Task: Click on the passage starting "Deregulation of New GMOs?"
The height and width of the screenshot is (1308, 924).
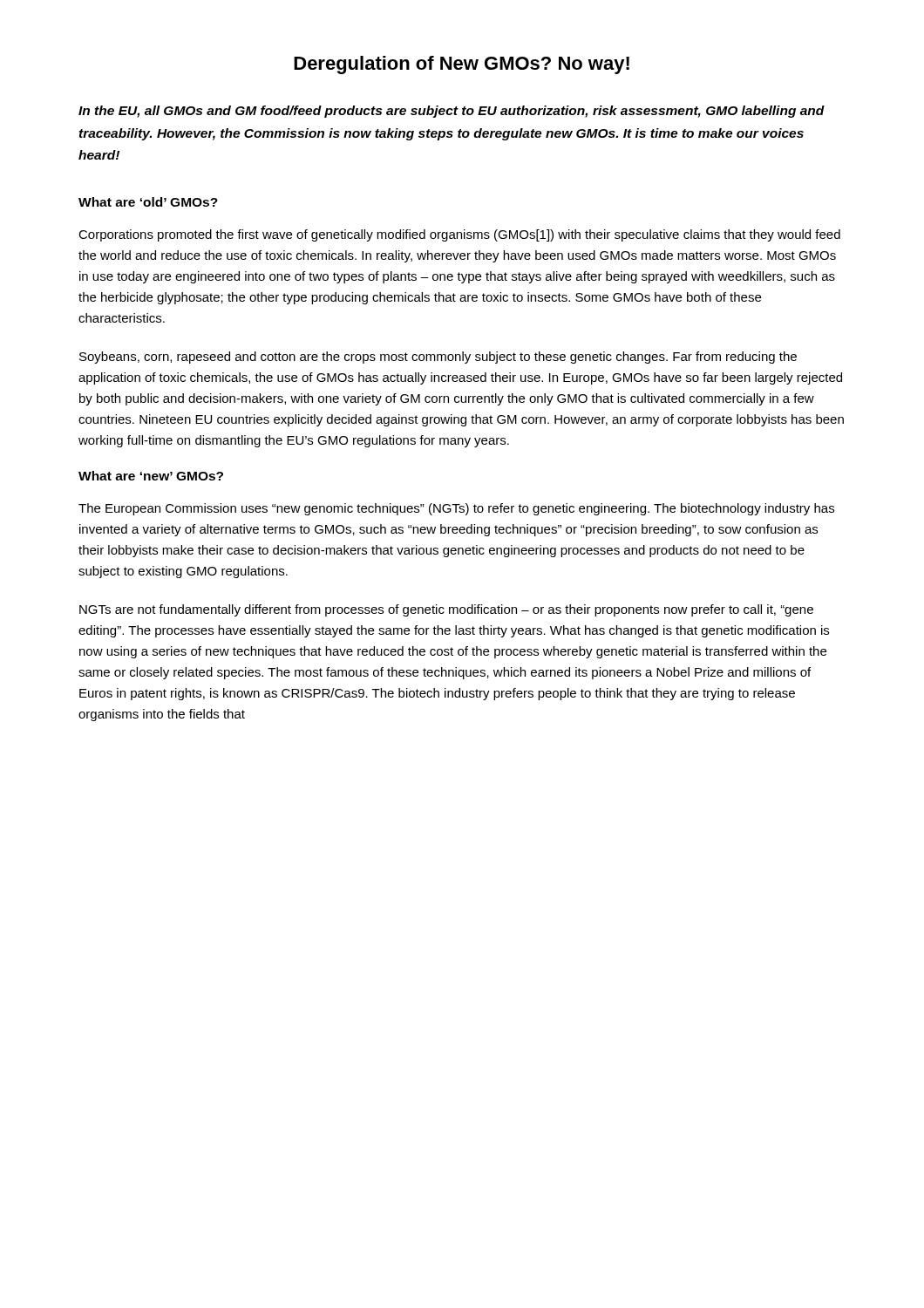Action: [462, 63]
